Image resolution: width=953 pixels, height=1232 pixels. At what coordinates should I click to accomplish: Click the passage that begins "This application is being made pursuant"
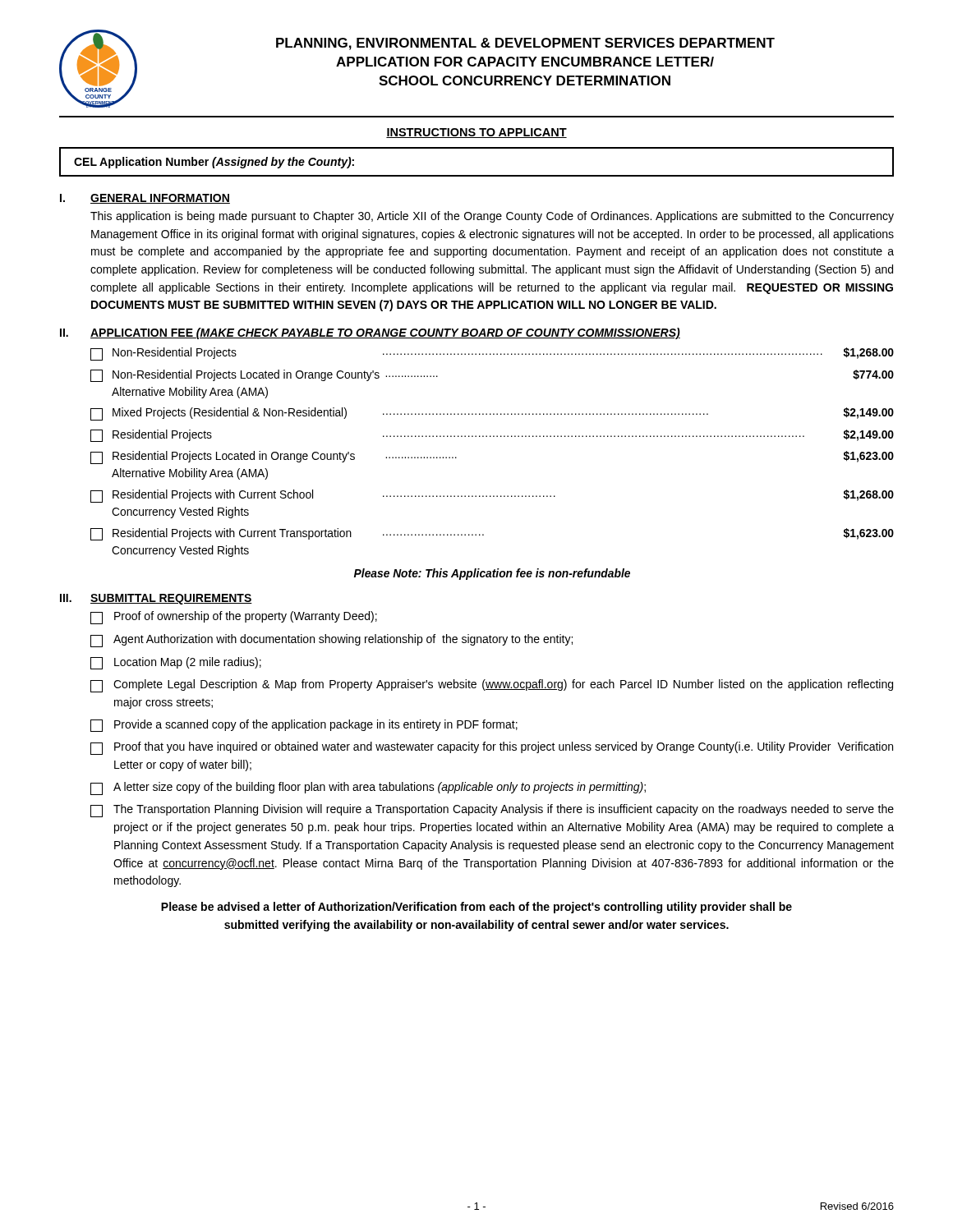[492, 261]
